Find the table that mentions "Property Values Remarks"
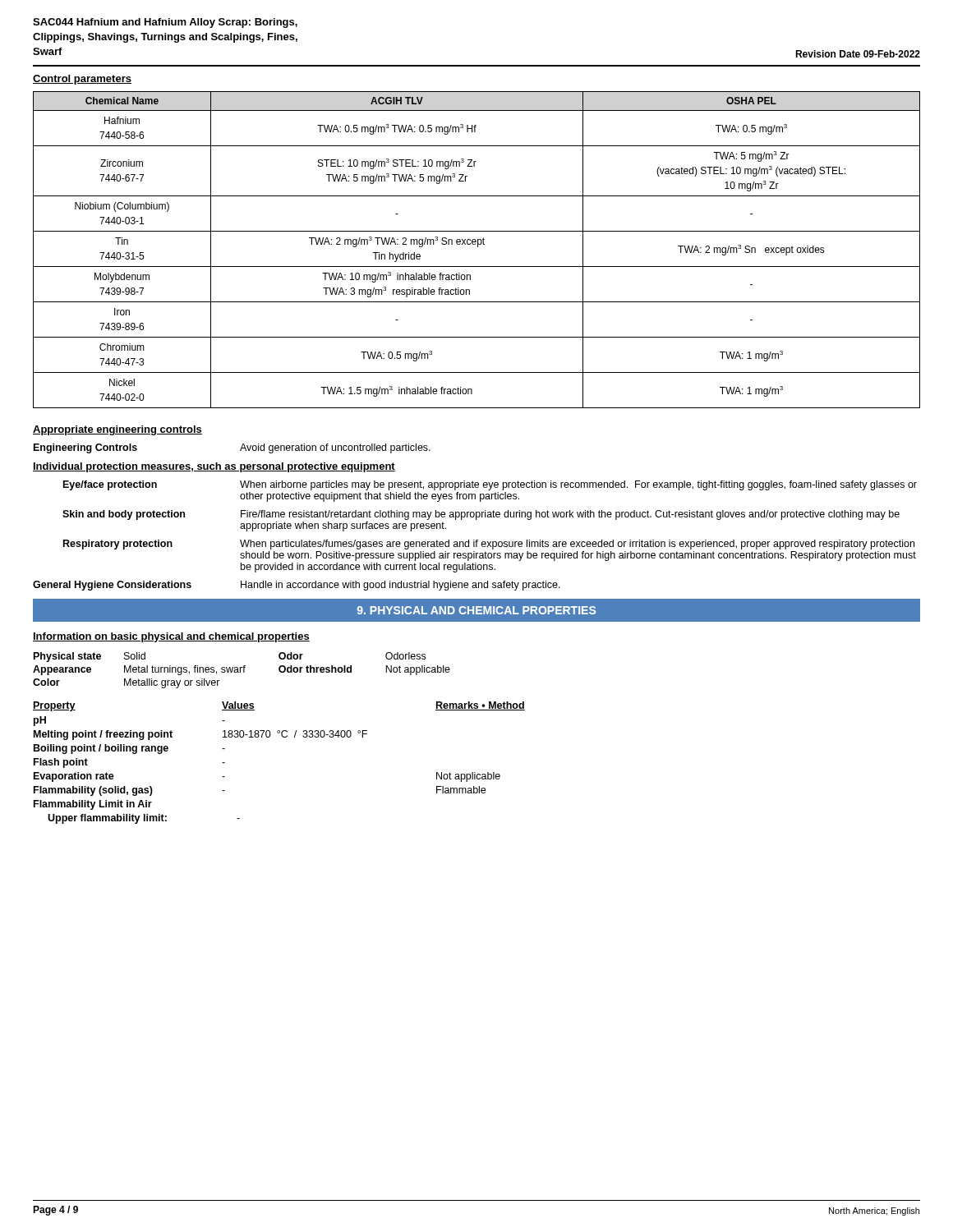 pos(476,762)
